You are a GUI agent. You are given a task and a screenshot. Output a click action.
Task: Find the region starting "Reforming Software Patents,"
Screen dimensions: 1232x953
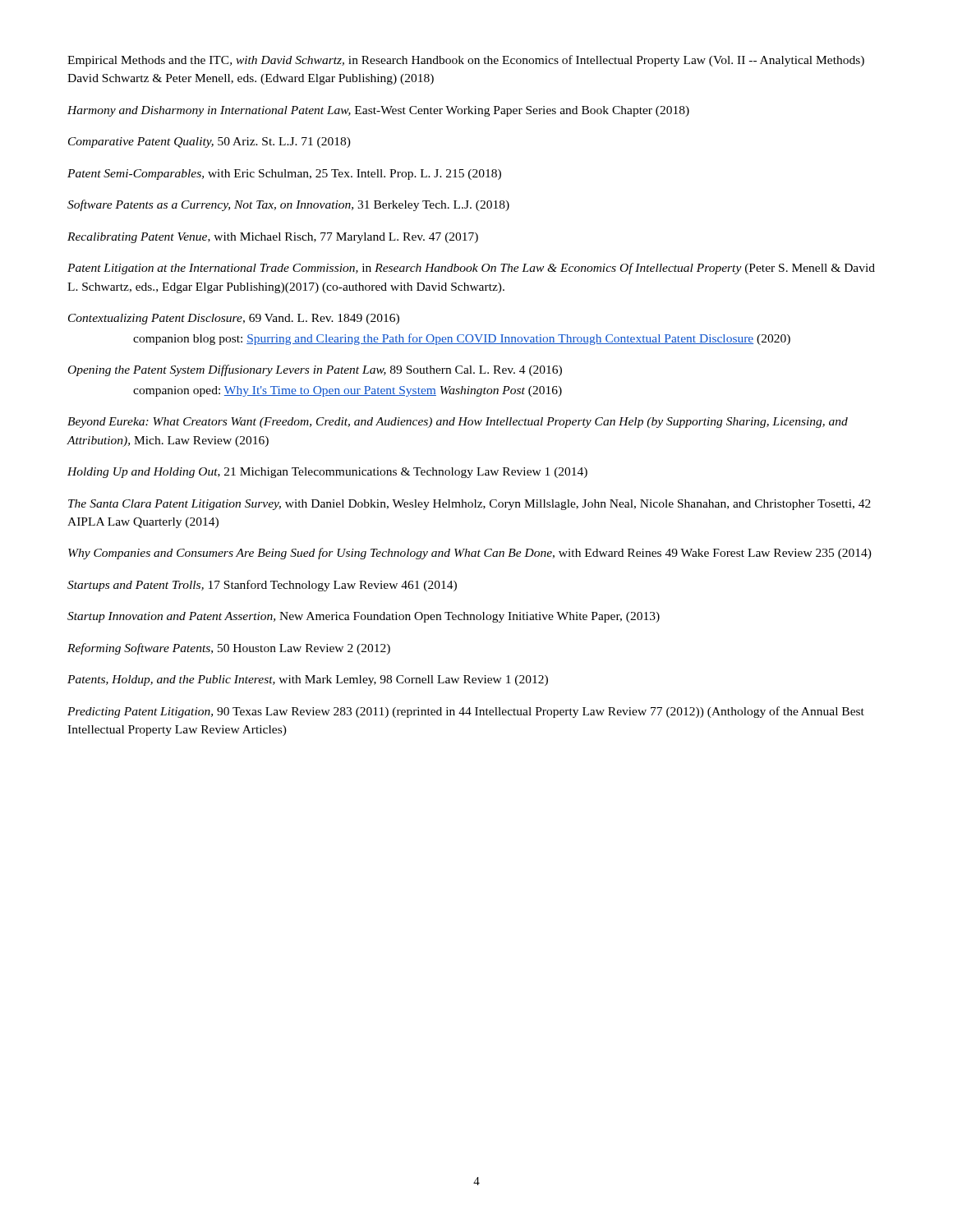click(x=229, y=649)
